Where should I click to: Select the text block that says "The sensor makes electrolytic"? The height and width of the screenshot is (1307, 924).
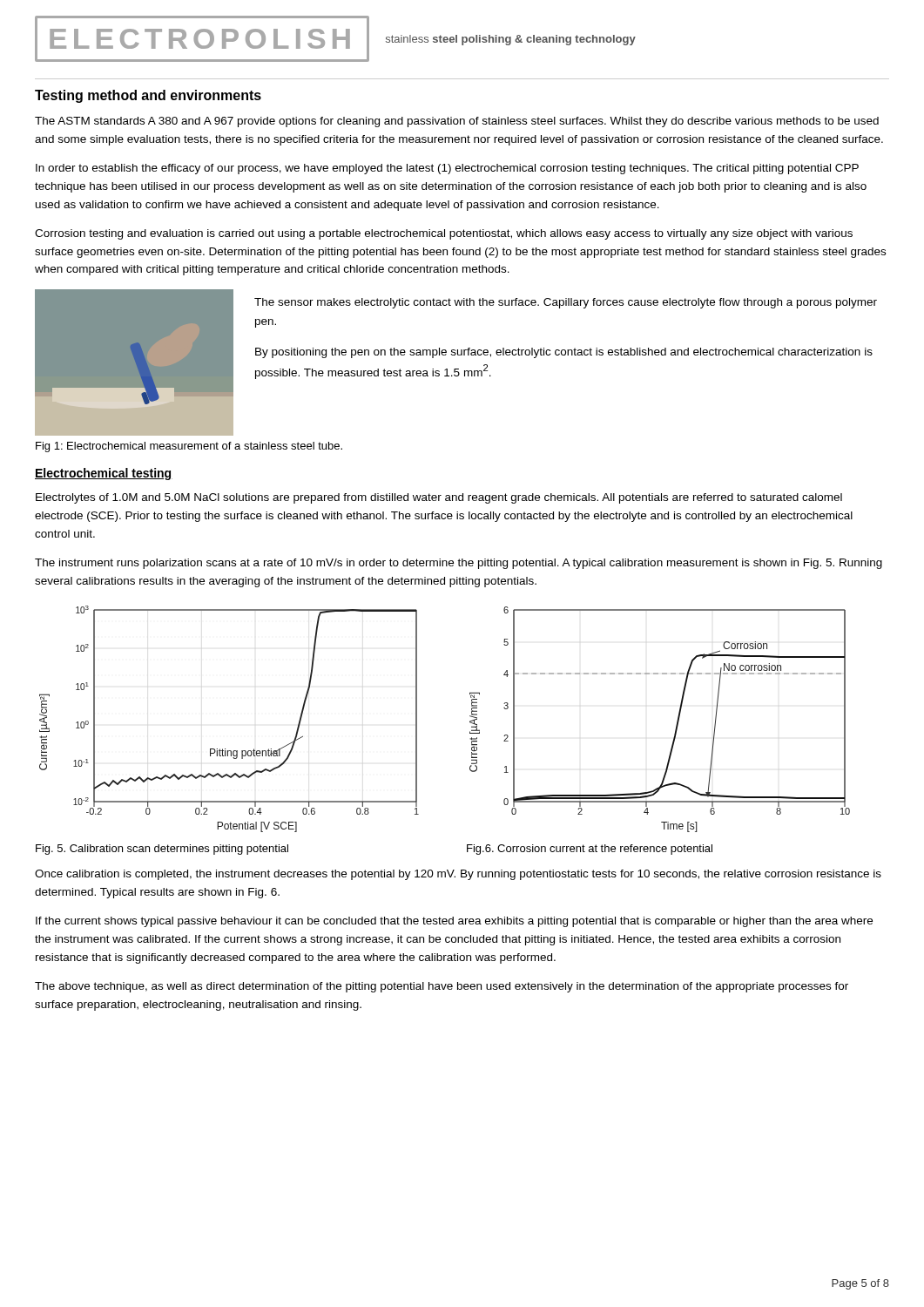(572, 337)
